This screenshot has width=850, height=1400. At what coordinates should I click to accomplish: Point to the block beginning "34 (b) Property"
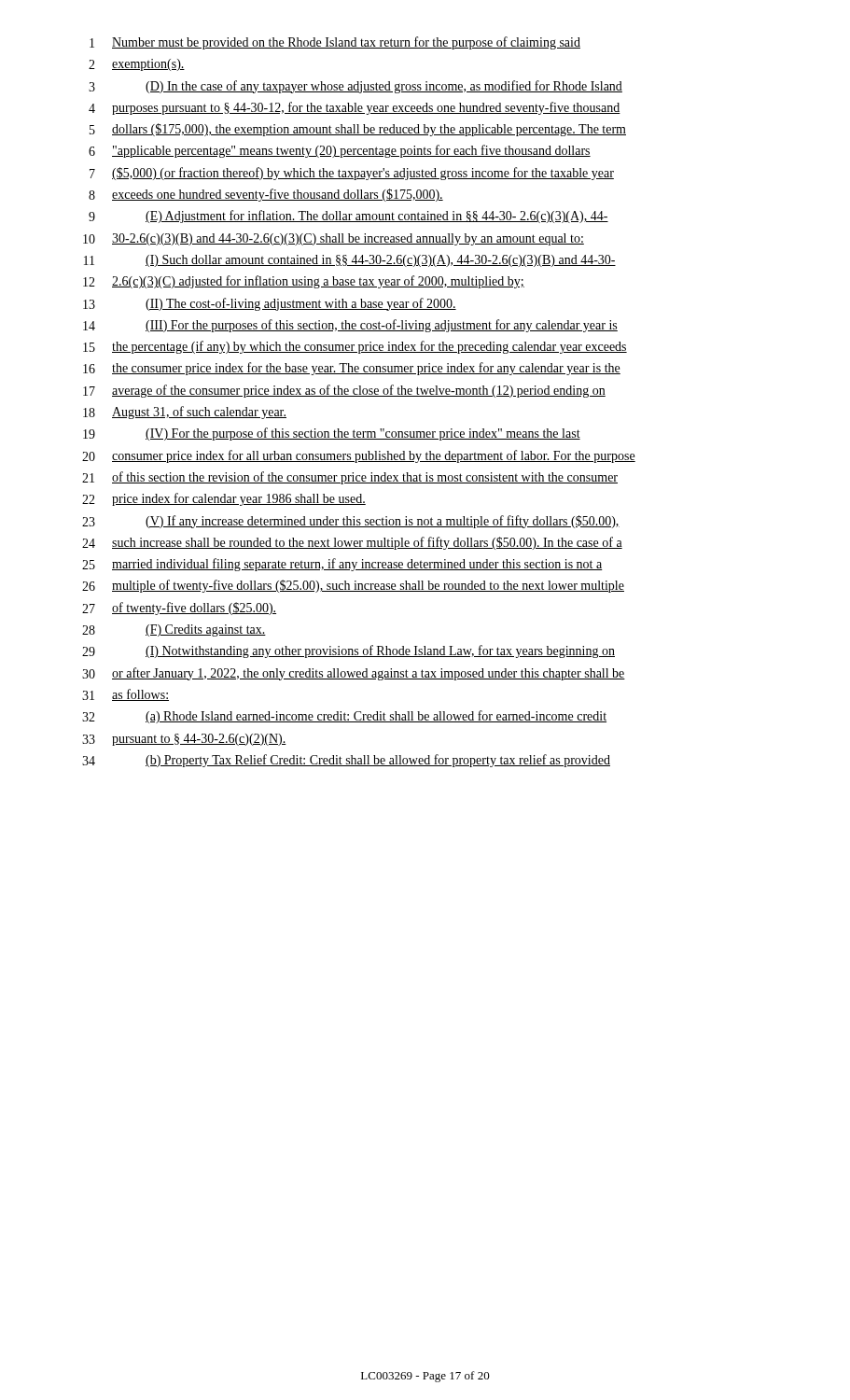425,761
